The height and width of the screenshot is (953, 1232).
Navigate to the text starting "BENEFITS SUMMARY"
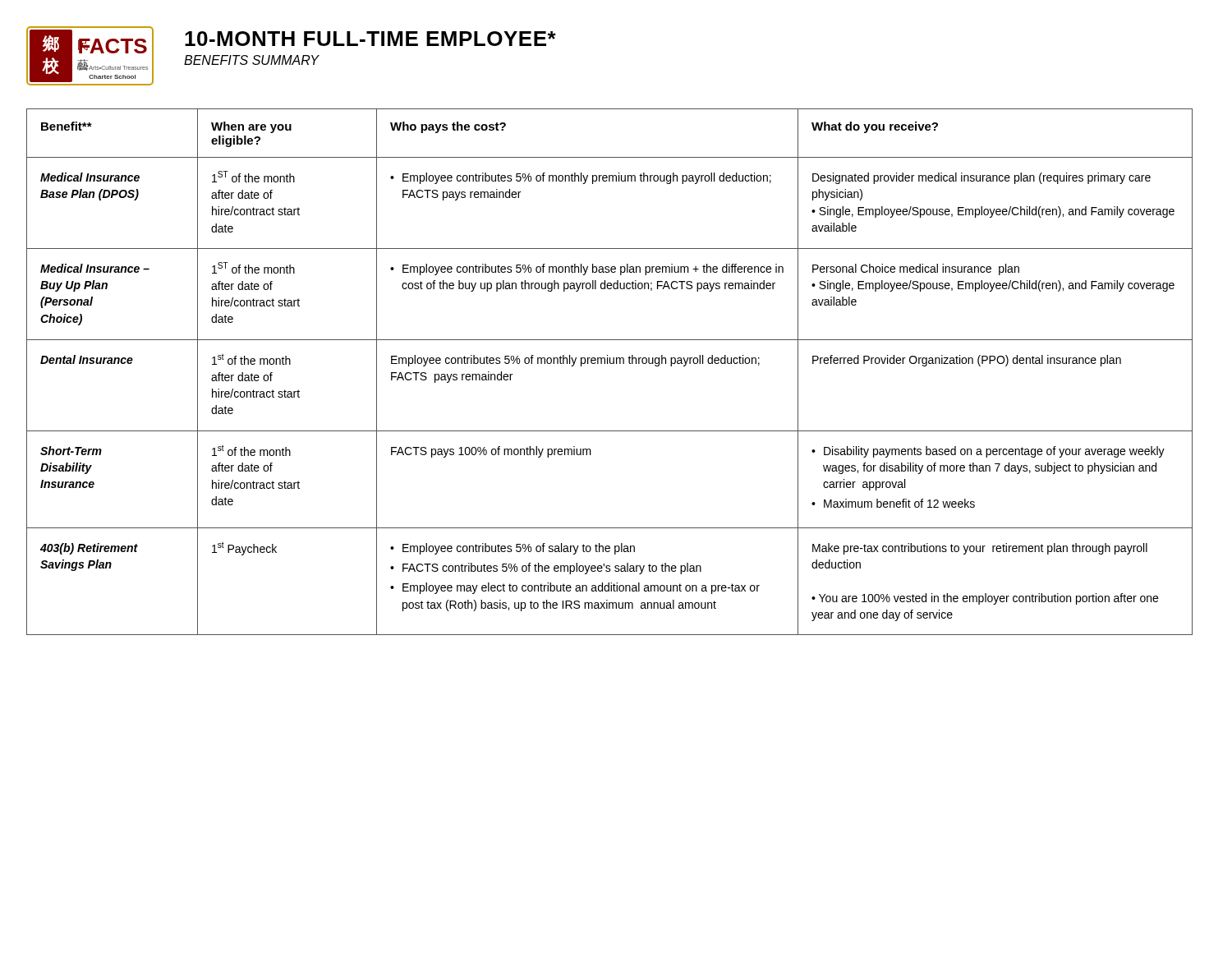click(x=251, y=61)
